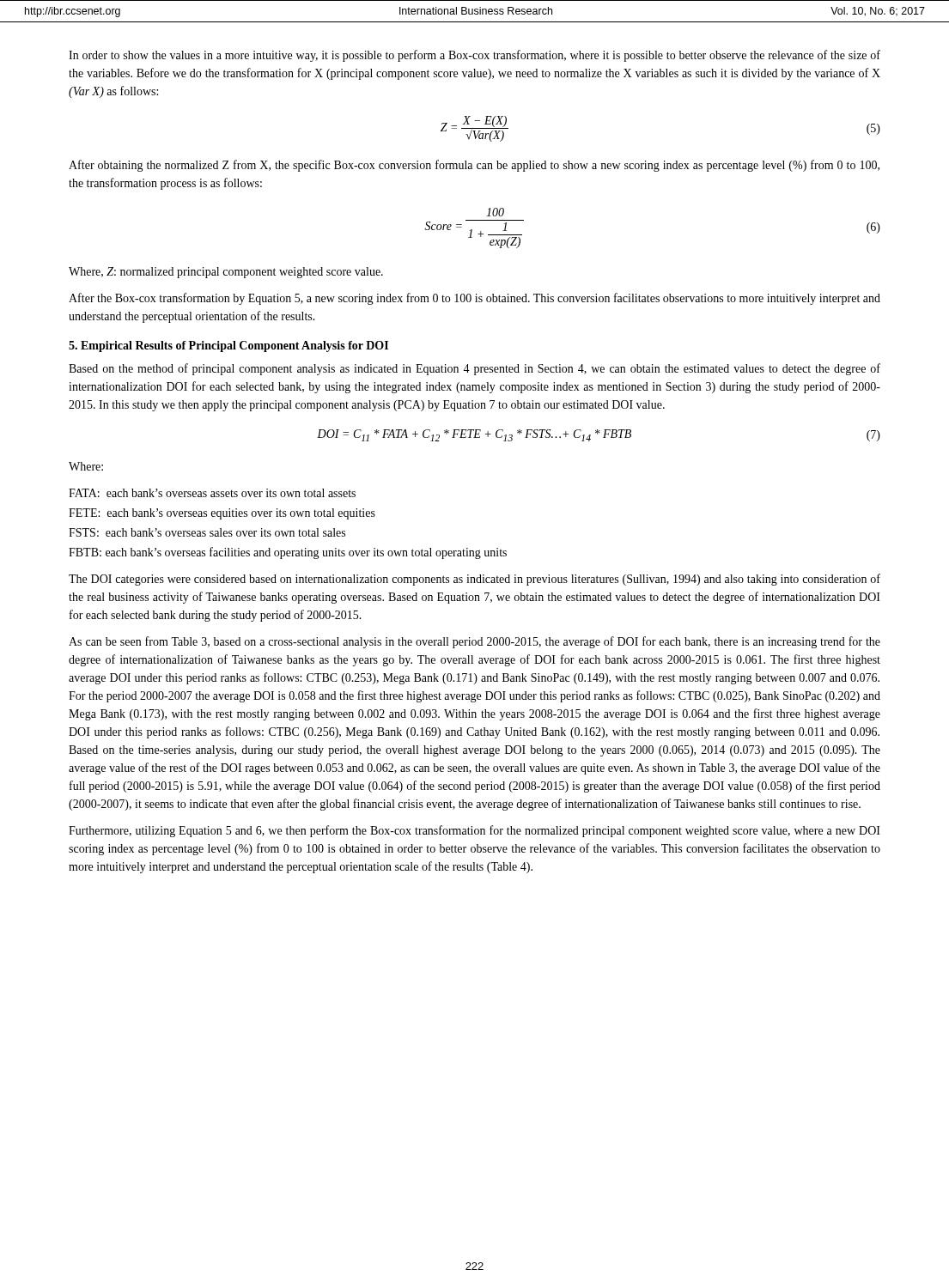Click on the element starting "After obtaining the"
The width and height of the screenshot is (949, 1288).
(474, 174)
